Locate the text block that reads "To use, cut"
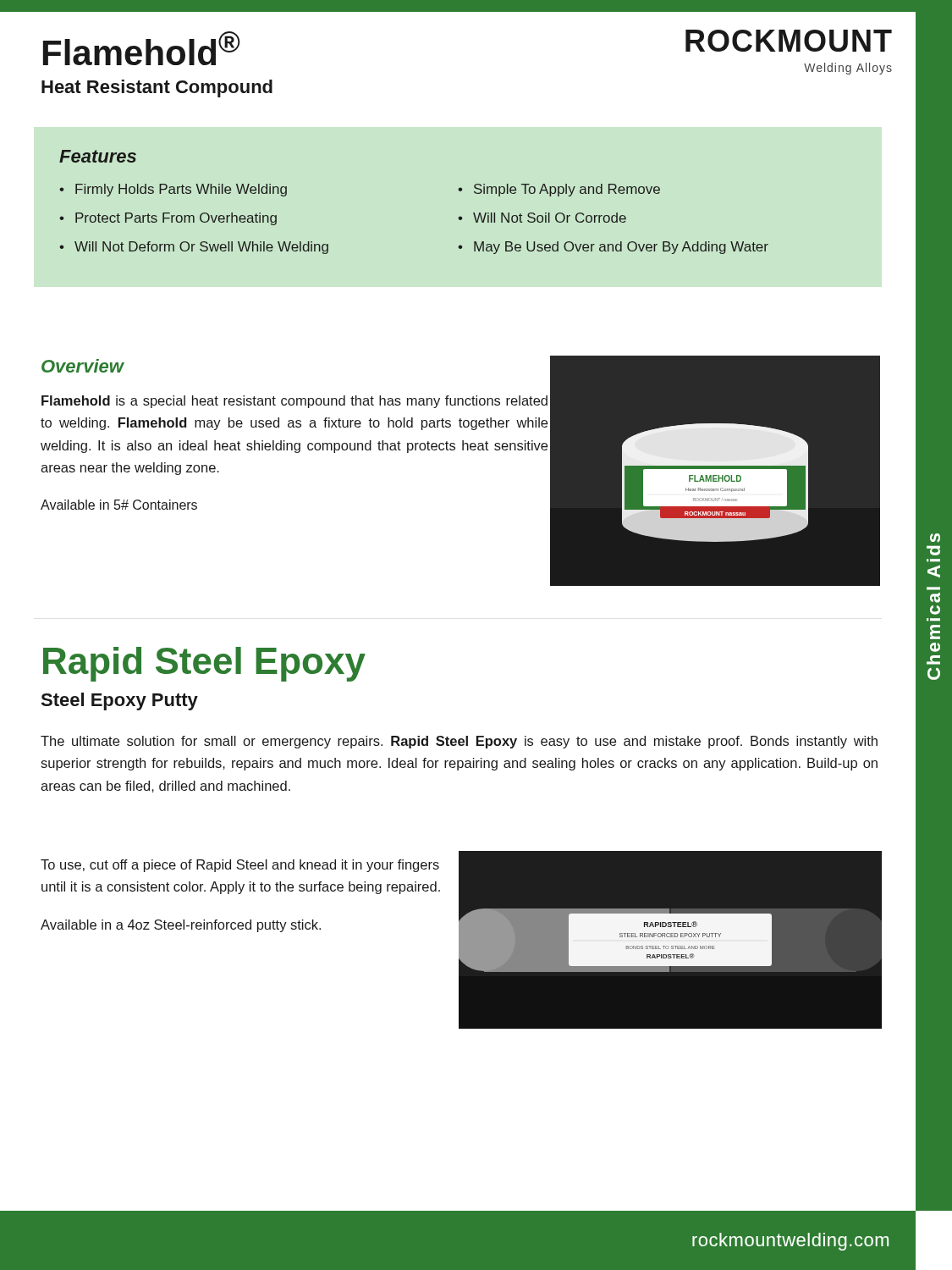This screenshot has width=952, height=1270. (x=241, y=876)
